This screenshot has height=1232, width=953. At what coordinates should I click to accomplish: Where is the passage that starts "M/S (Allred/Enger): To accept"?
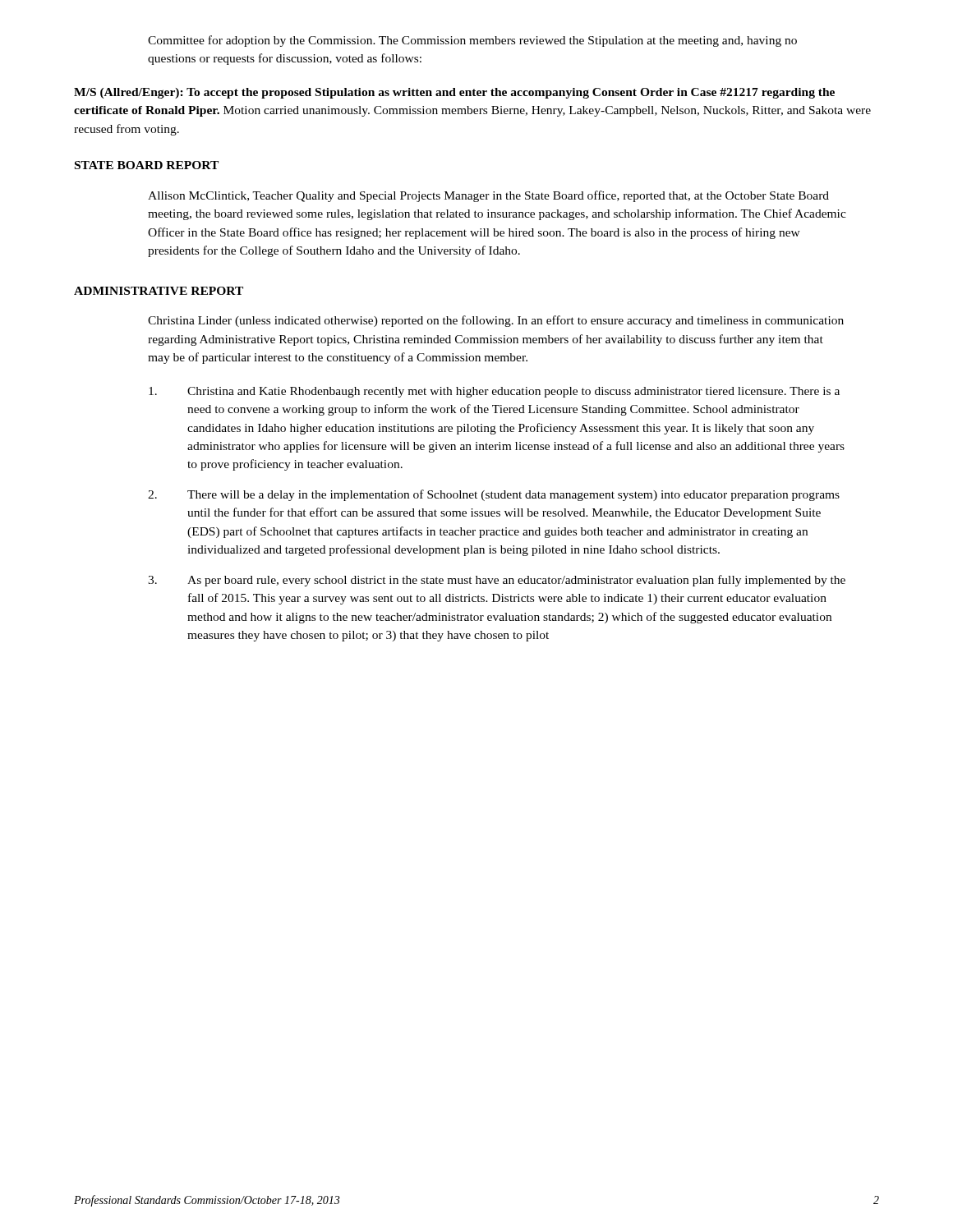click(x=472, y=110)
